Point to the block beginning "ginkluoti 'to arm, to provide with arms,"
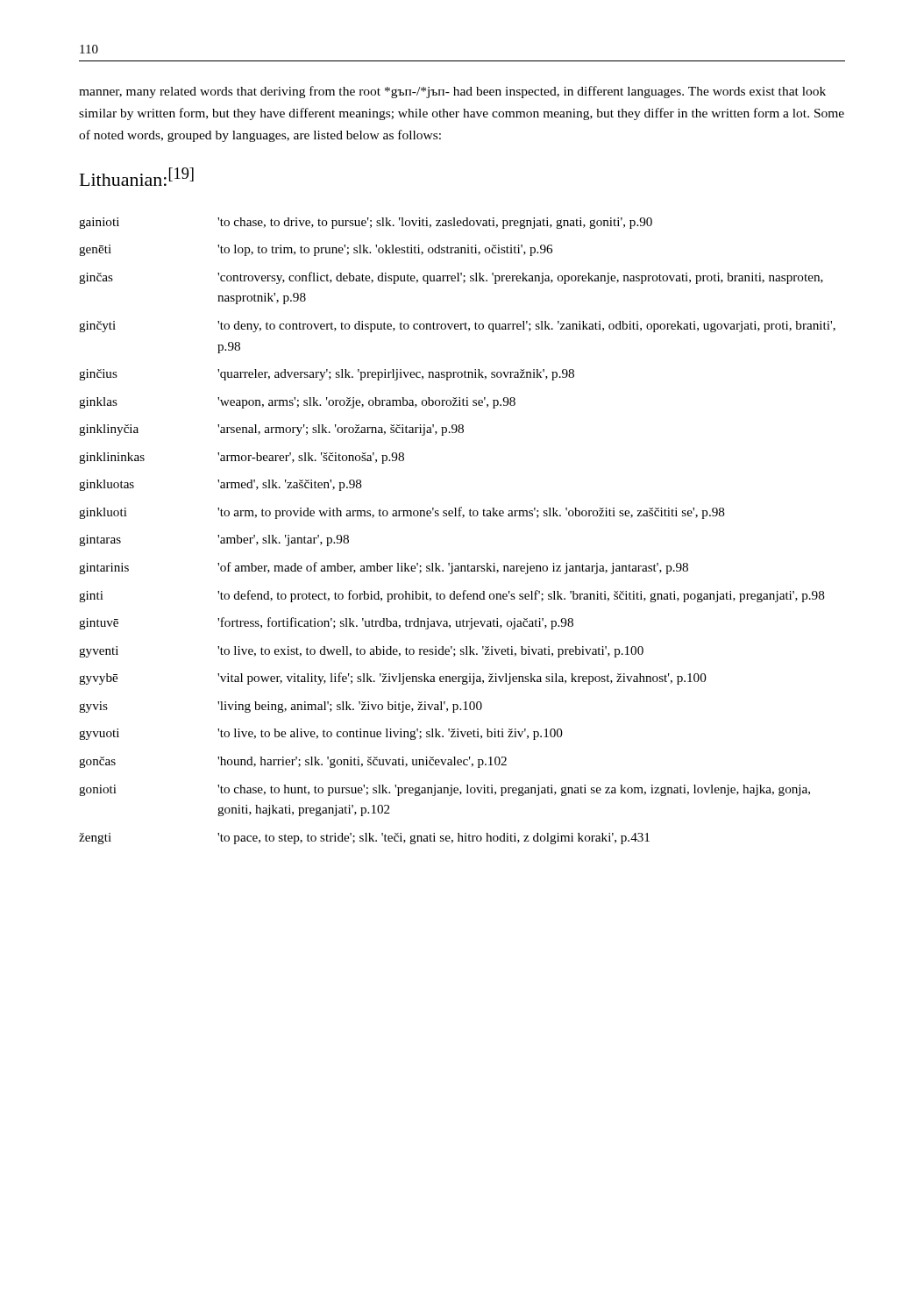The height and width of the screenshot is (1315, 924). coord(462,512)
